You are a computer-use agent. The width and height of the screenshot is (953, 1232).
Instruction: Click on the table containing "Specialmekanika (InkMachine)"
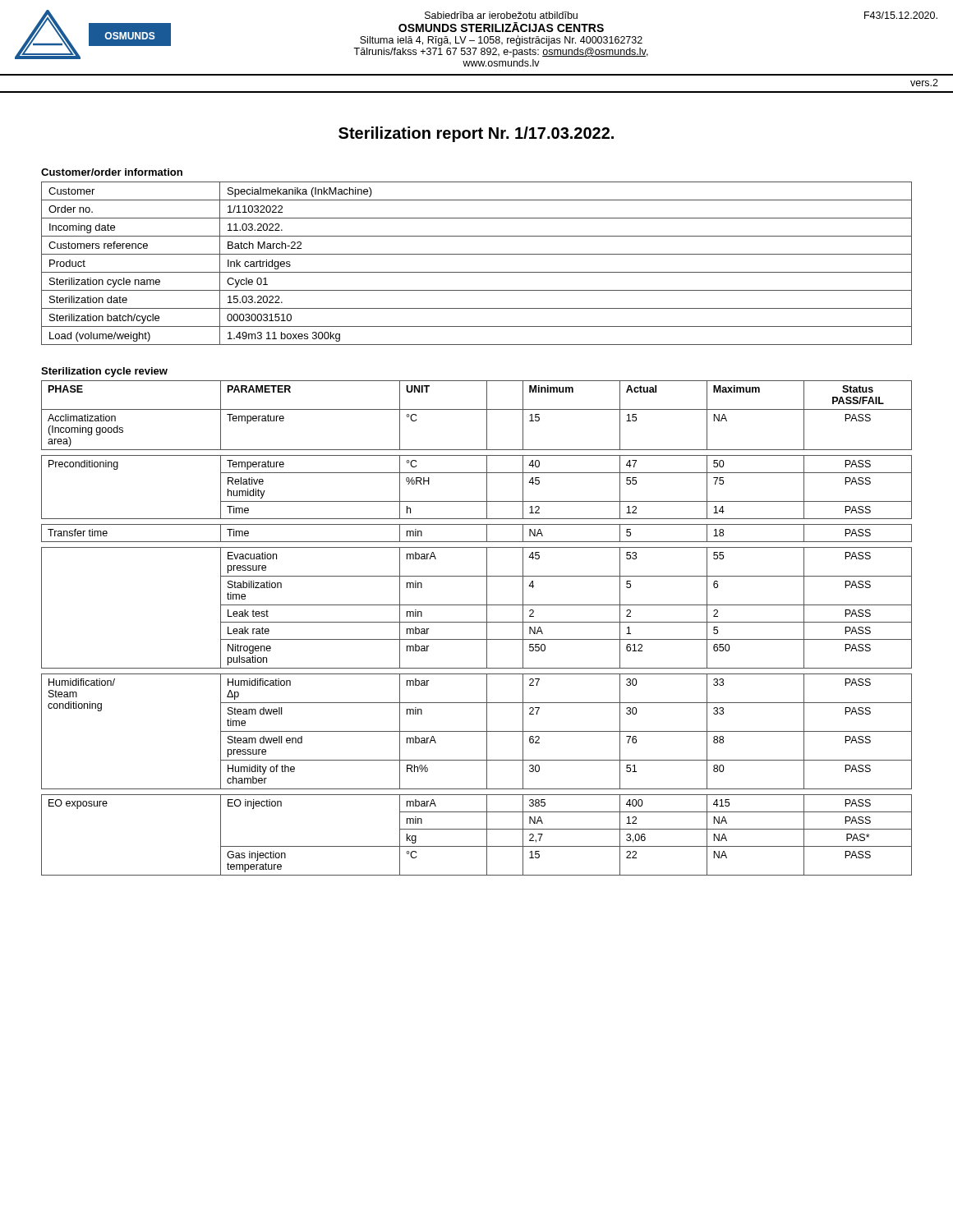476,263
